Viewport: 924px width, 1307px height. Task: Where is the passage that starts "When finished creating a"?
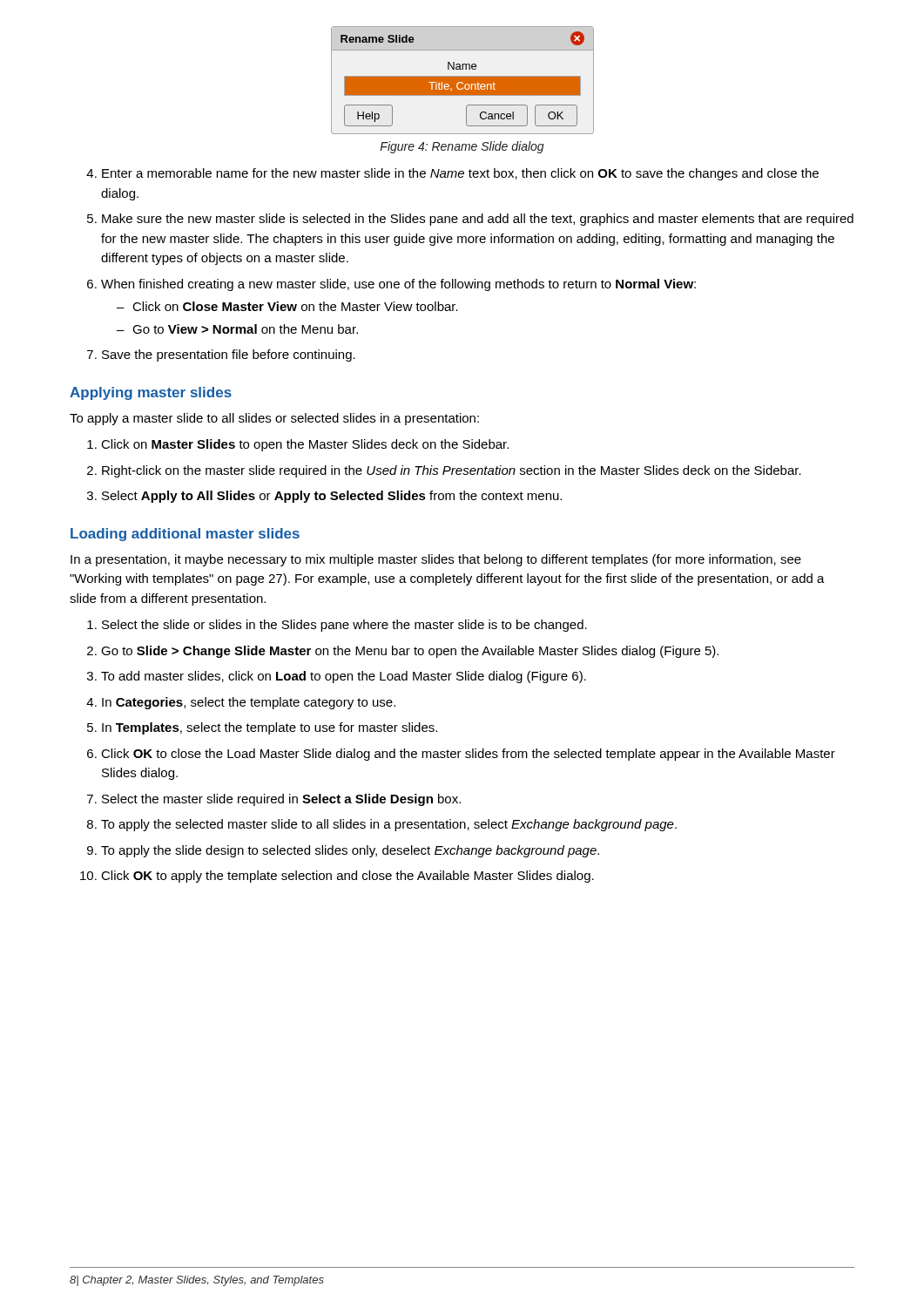398,285
